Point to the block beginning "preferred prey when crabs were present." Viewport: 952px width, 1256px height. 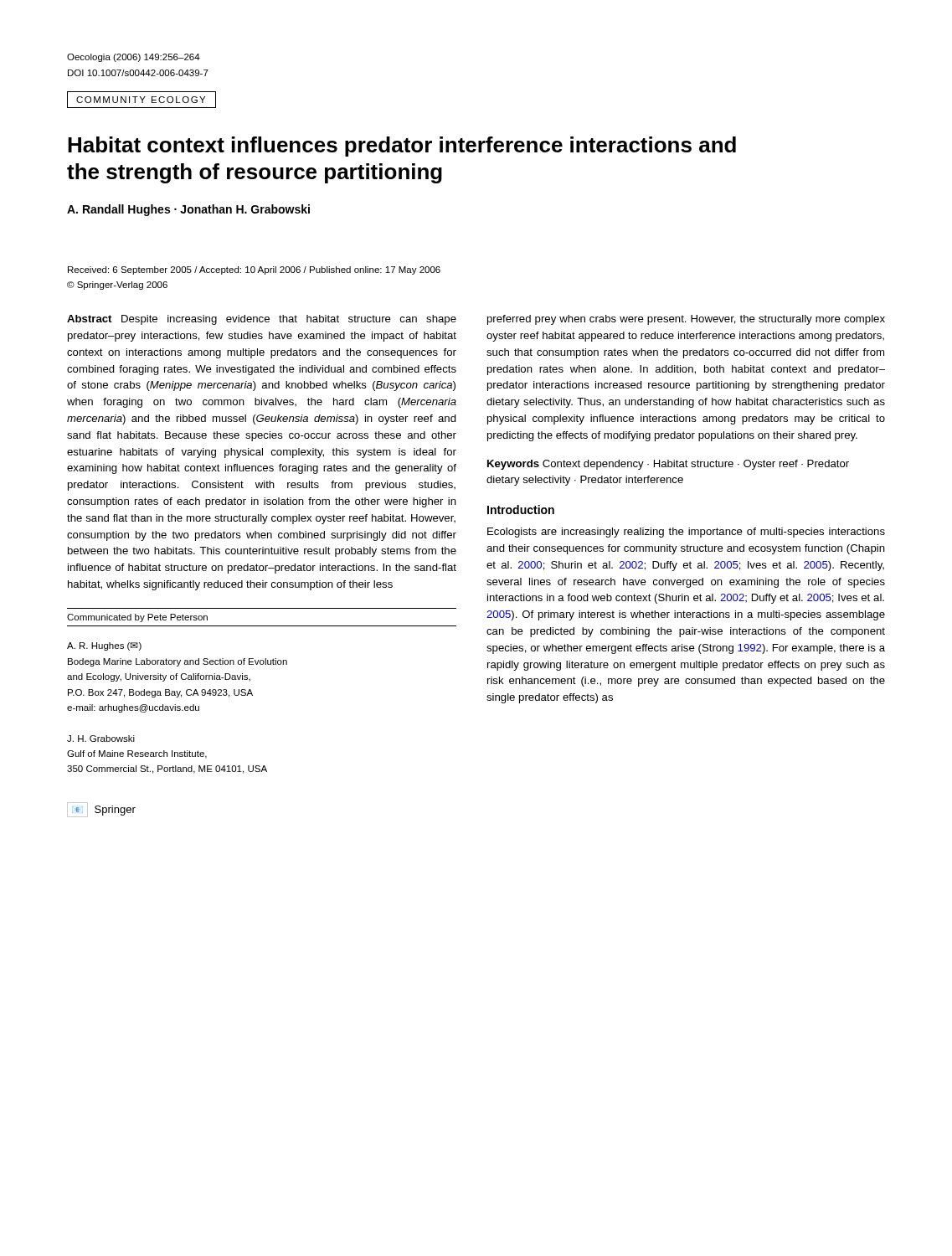coord(686,377)
